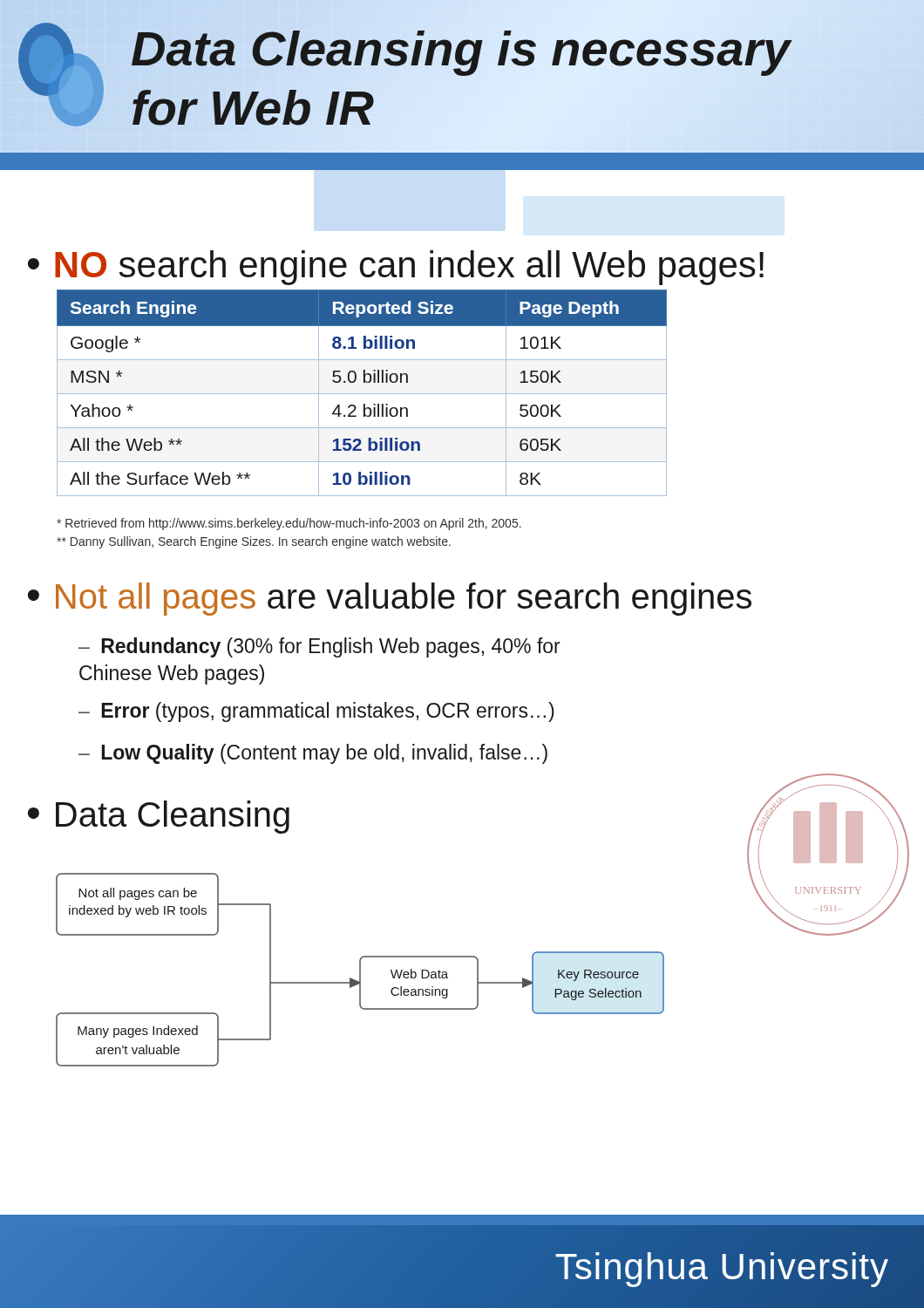Image resolution: width=924 pixels, height=1308 pixels.
Task: Select the passage starting "– Low Quality (Content may be"
Action: pos(313,753)
